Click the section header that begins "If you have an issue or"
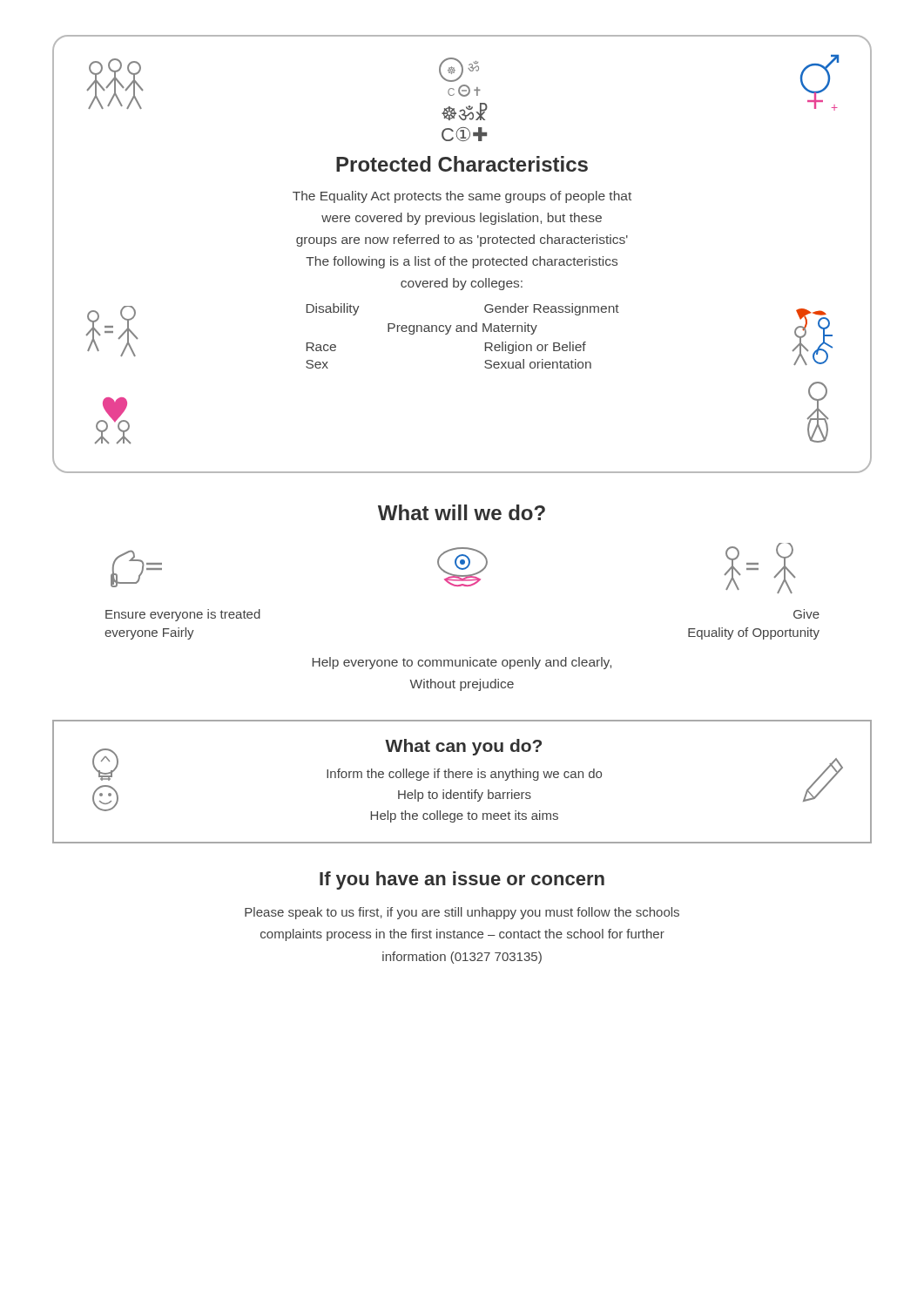Screen dimensions: 1307x924 (x=462, y=879)
